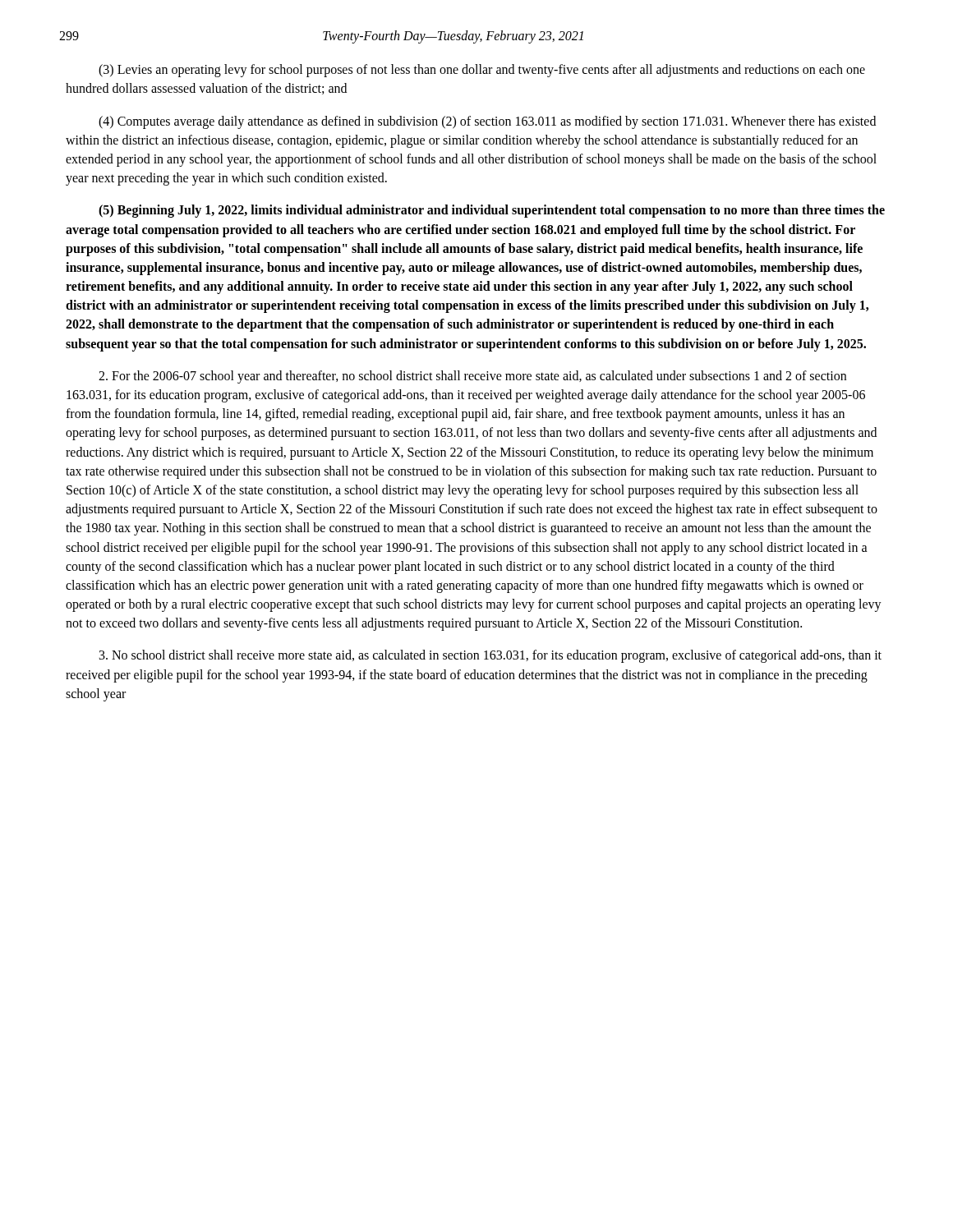Click on the text starting "(3) Levies an operating levy for school"
Screen dimensions: 1232x953
pyautogui.click(x=465, y=79)
